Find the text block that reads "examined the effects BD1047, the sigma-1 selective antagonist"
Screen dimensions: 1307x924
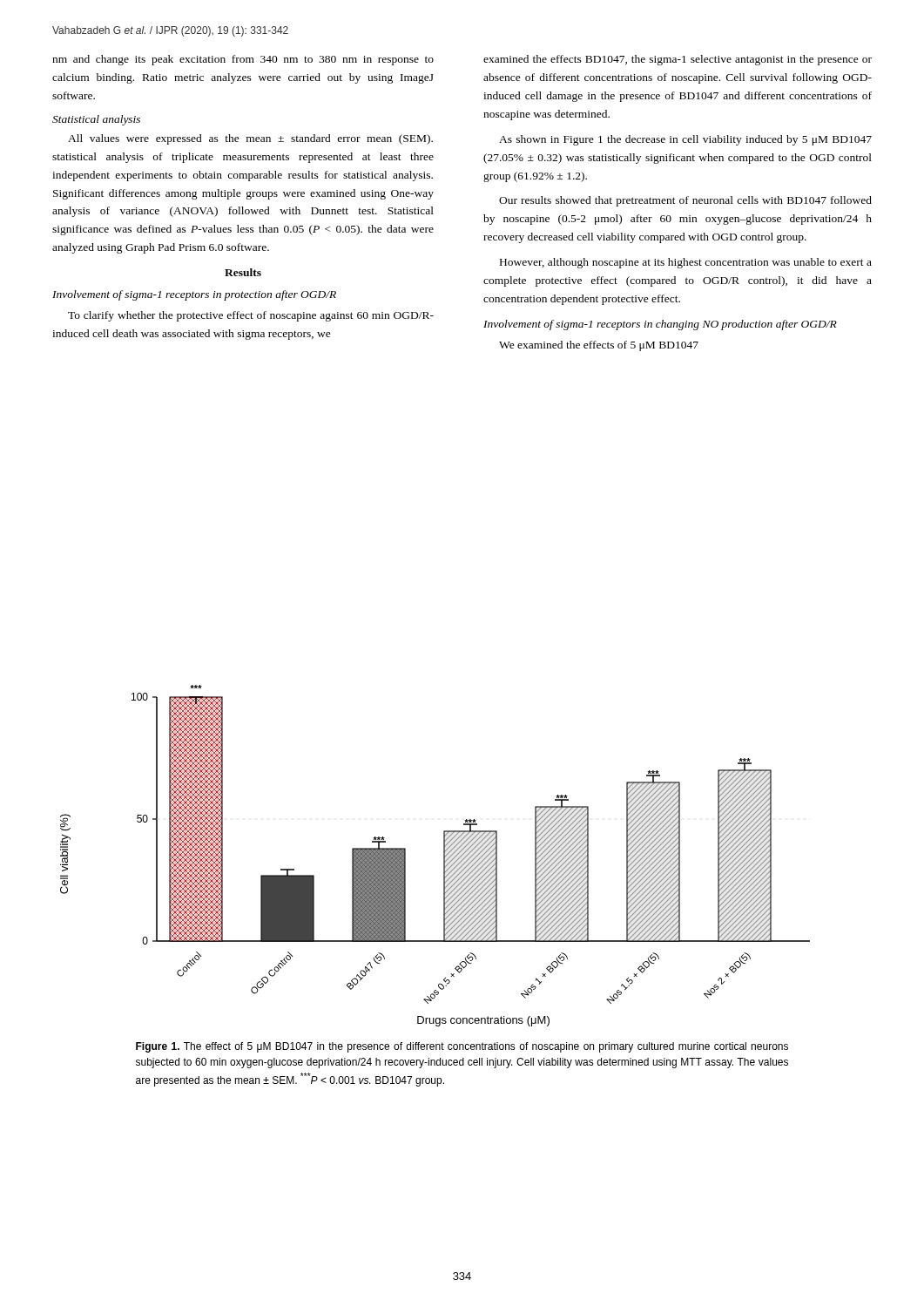point(678,87)
